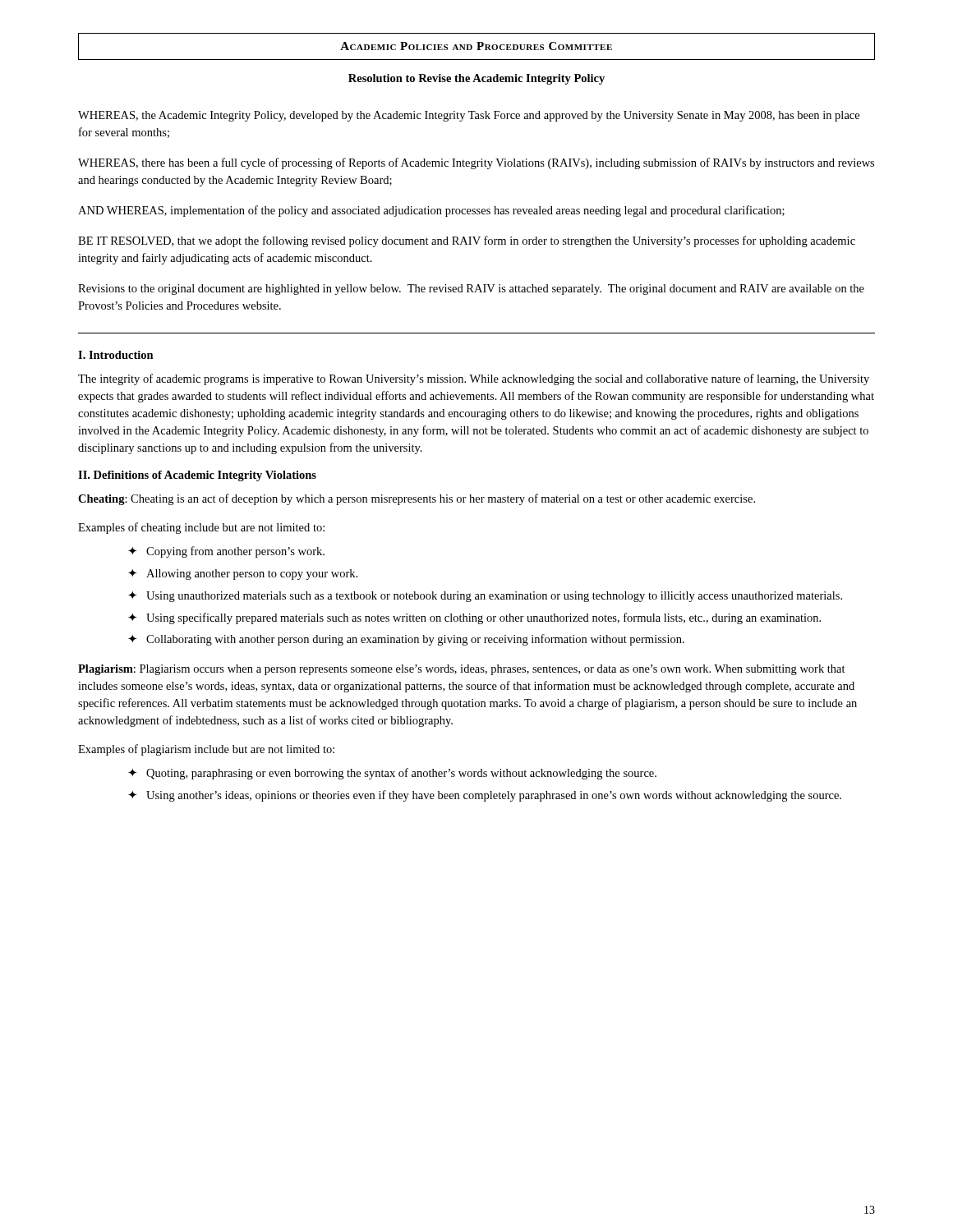Find the block on this page that starts "Cheating: Cheating is an"
Image resolution: width=953 pixels, height=1232 pixels.
417,499
